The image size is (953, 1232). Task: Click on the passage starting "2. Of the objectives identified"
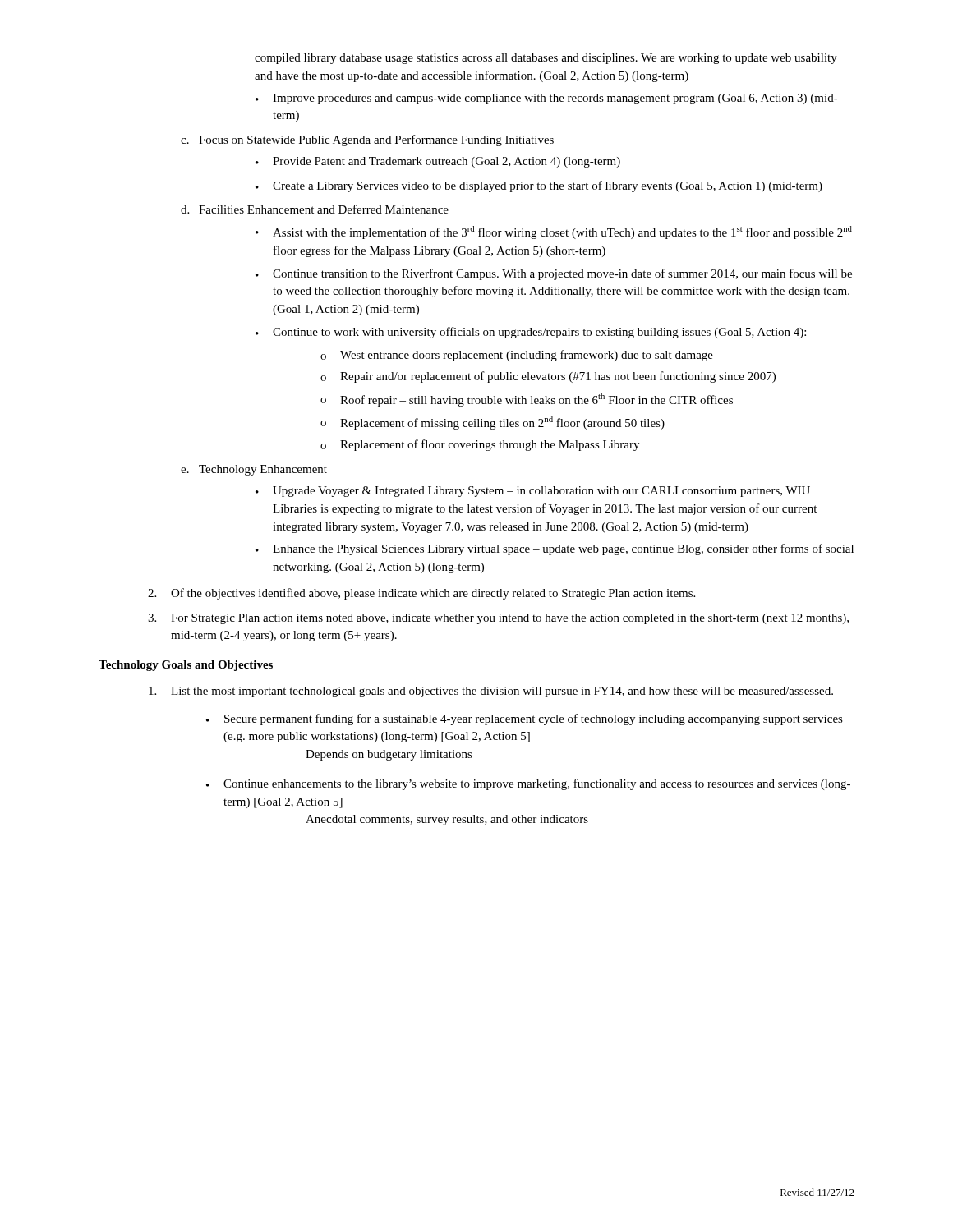[422, 594]
